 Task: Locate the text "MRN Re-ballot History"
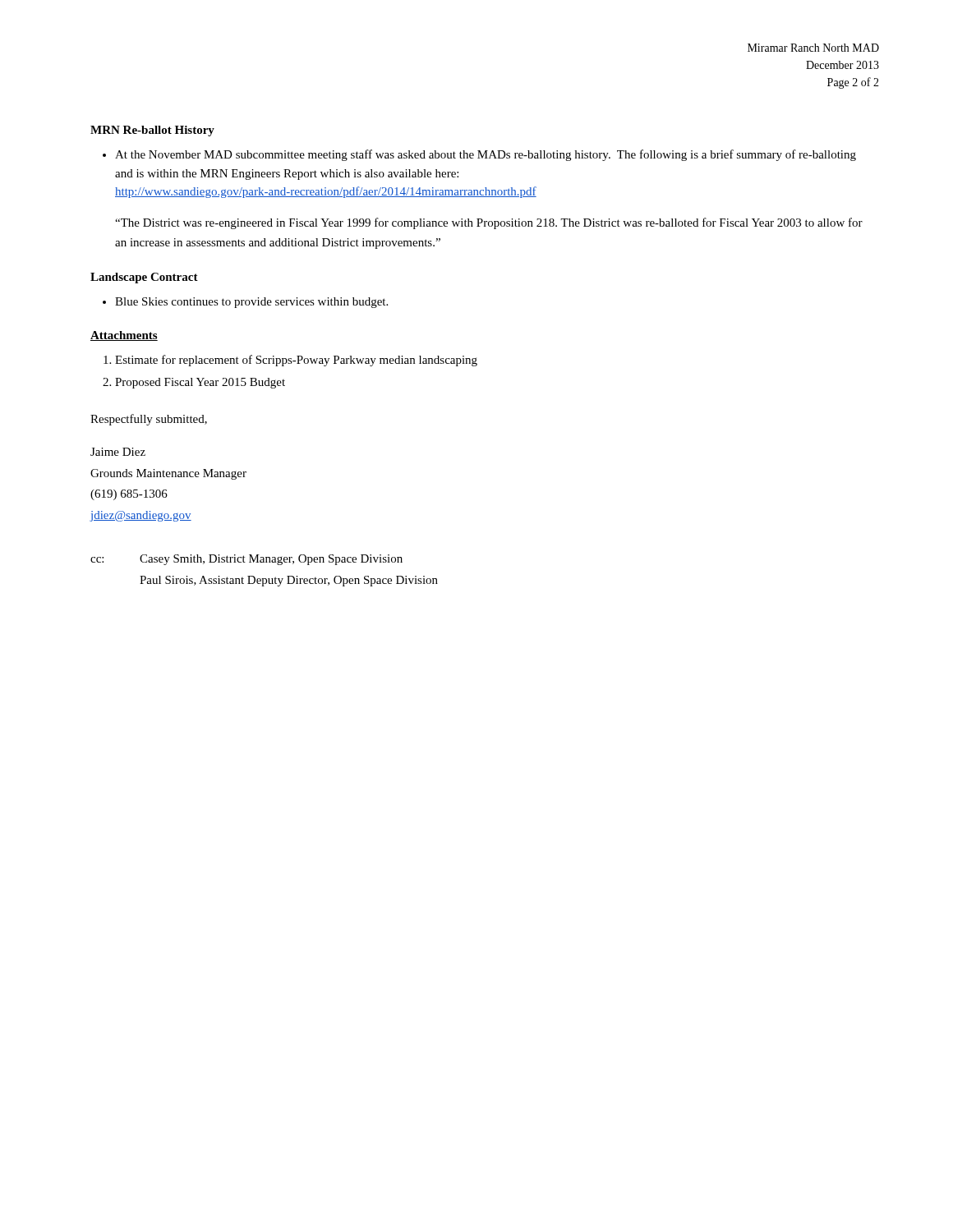point(152,130)
